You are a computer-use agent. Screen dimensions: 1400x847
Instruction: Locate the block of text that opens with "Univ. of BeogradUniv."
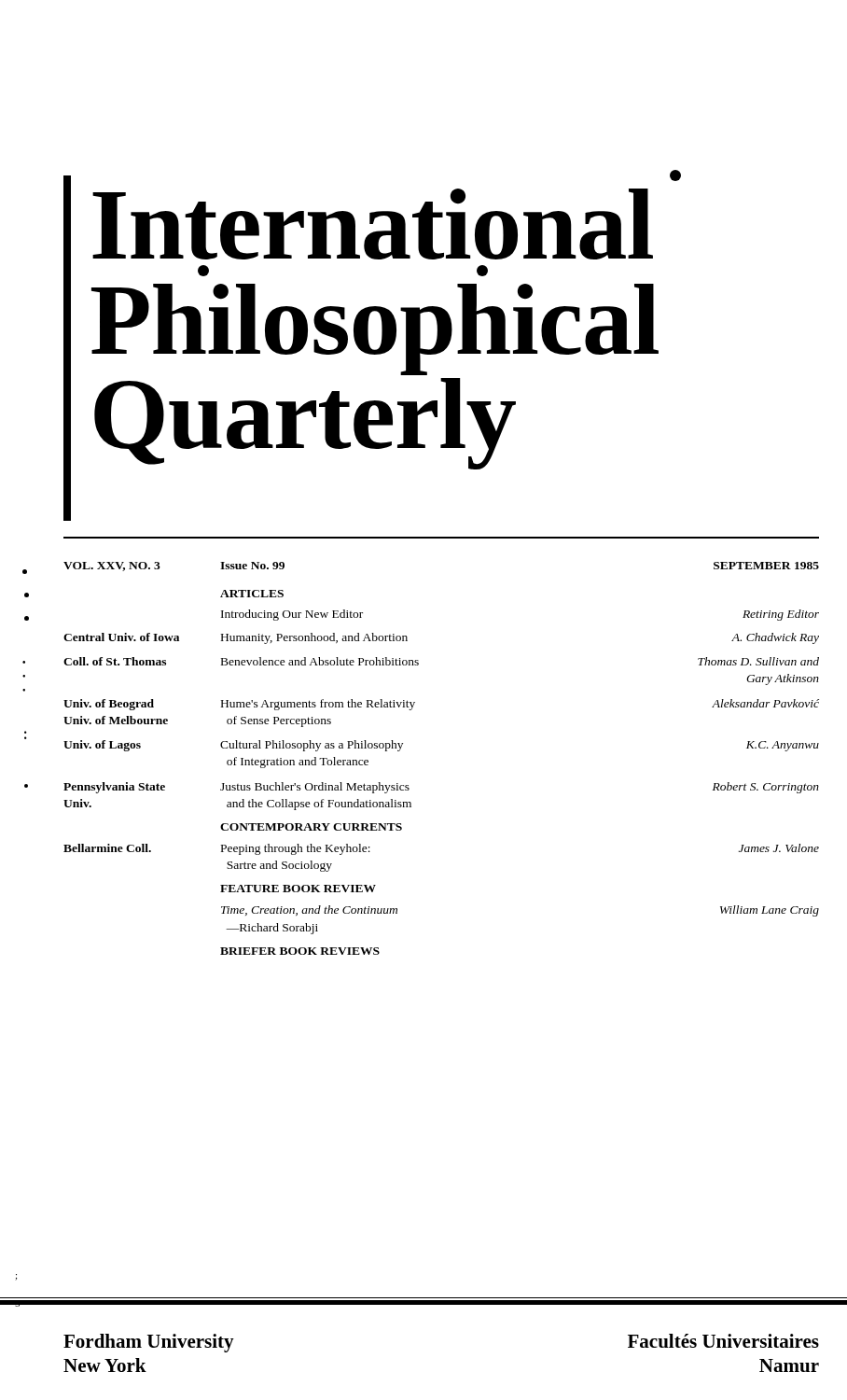[x=112, y=703]
